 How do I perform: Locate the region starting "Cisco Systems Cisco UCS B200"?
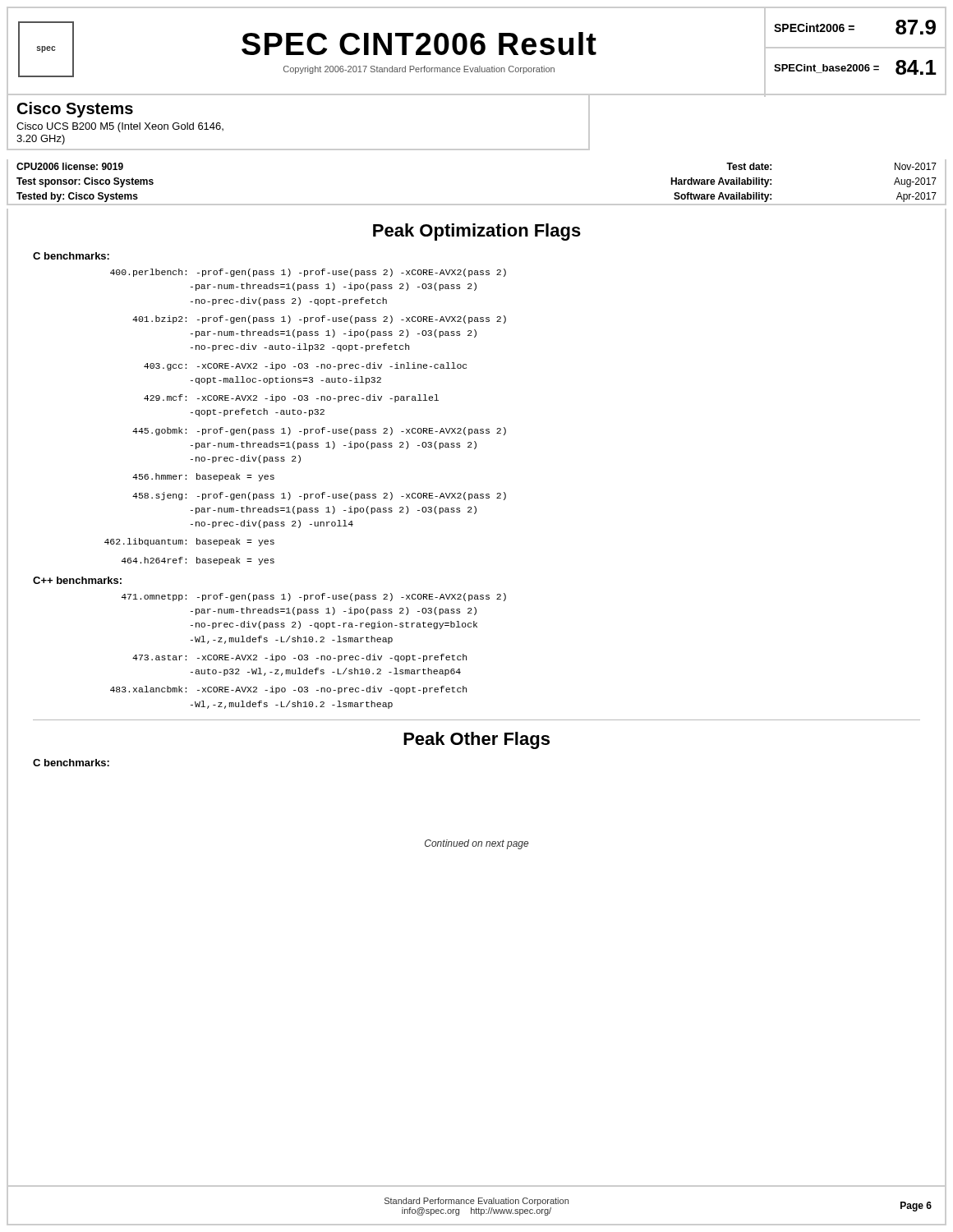pos(75,110)
